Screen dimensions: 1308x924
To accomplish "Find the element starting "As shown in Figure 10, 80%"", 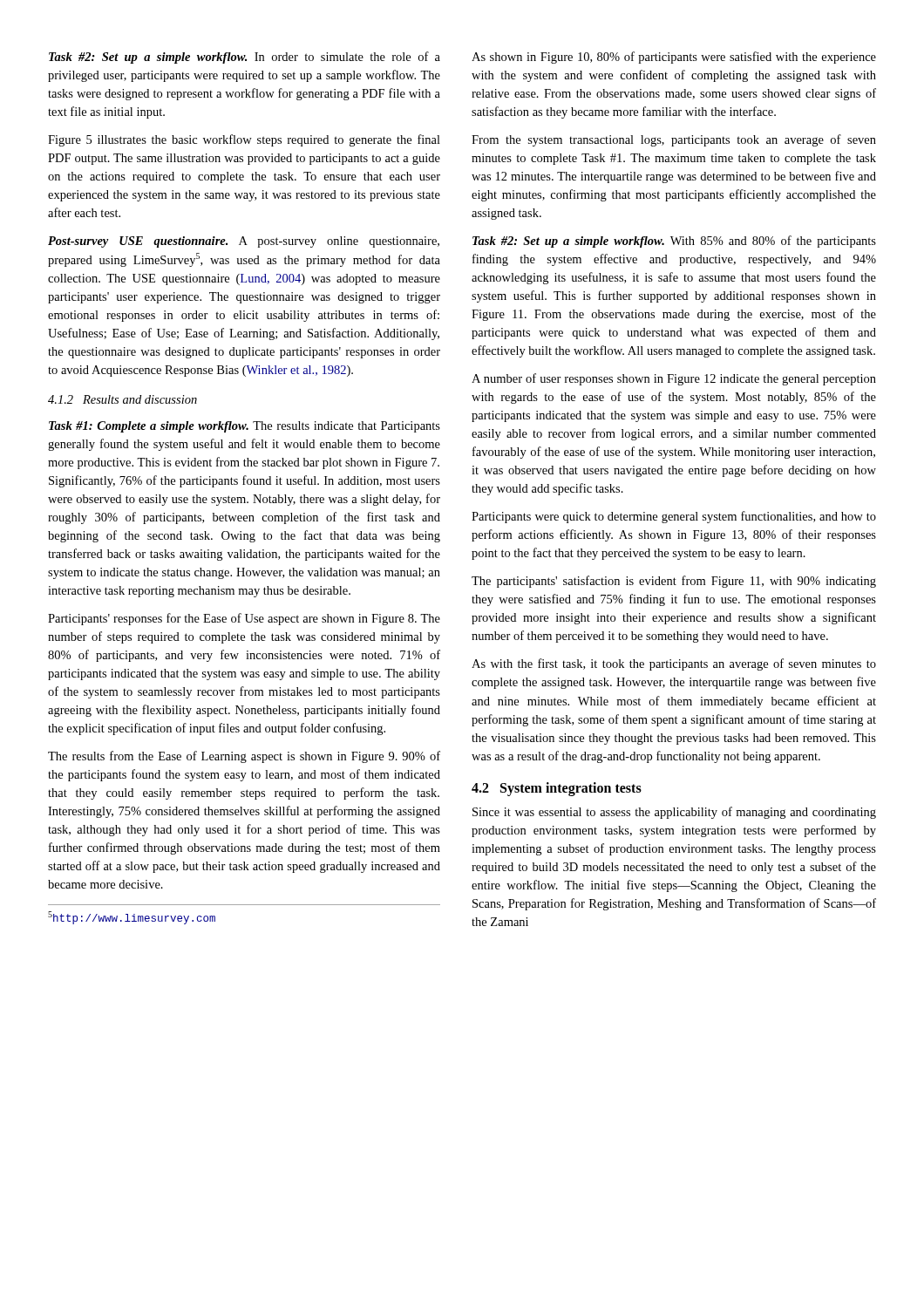I will coord(674,85).
